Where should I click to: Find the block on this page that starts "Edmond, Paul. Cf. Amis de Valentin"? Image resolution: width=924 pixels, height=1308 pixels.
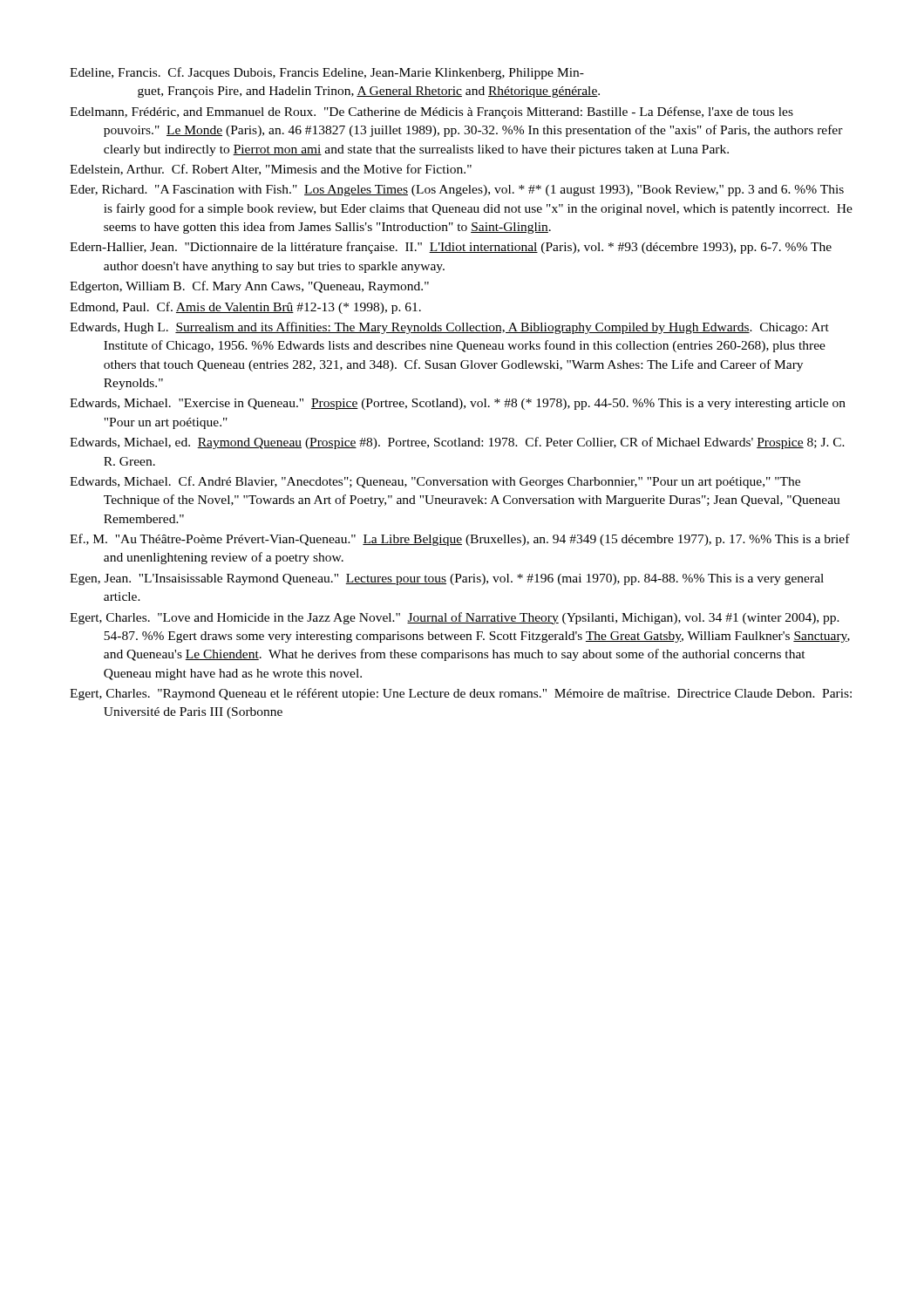click(246, 306)
